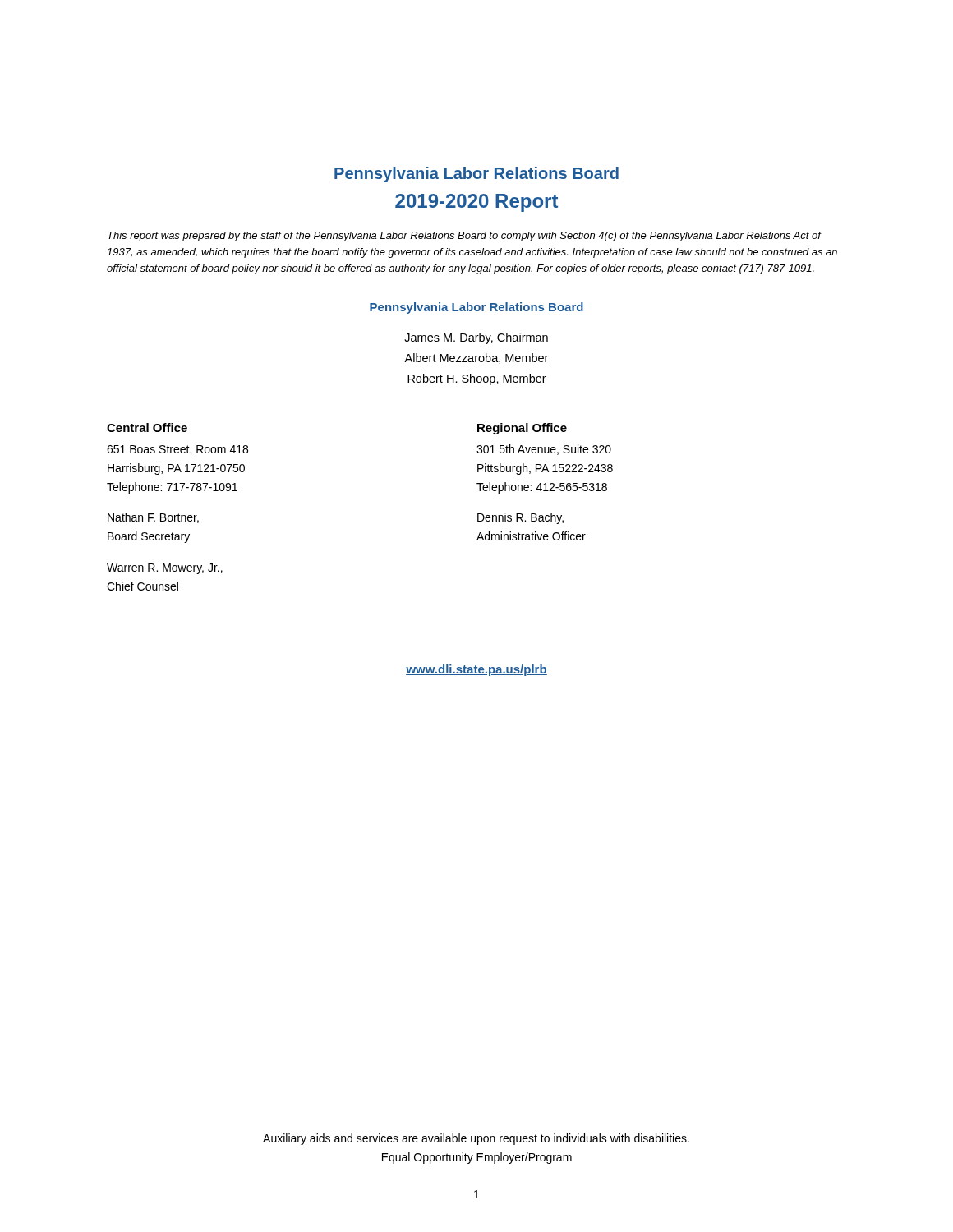This screenshot has width=953, height=1232.
Task: Locate the text starting "This report was prepared"
Action: [x=472, y=252]
